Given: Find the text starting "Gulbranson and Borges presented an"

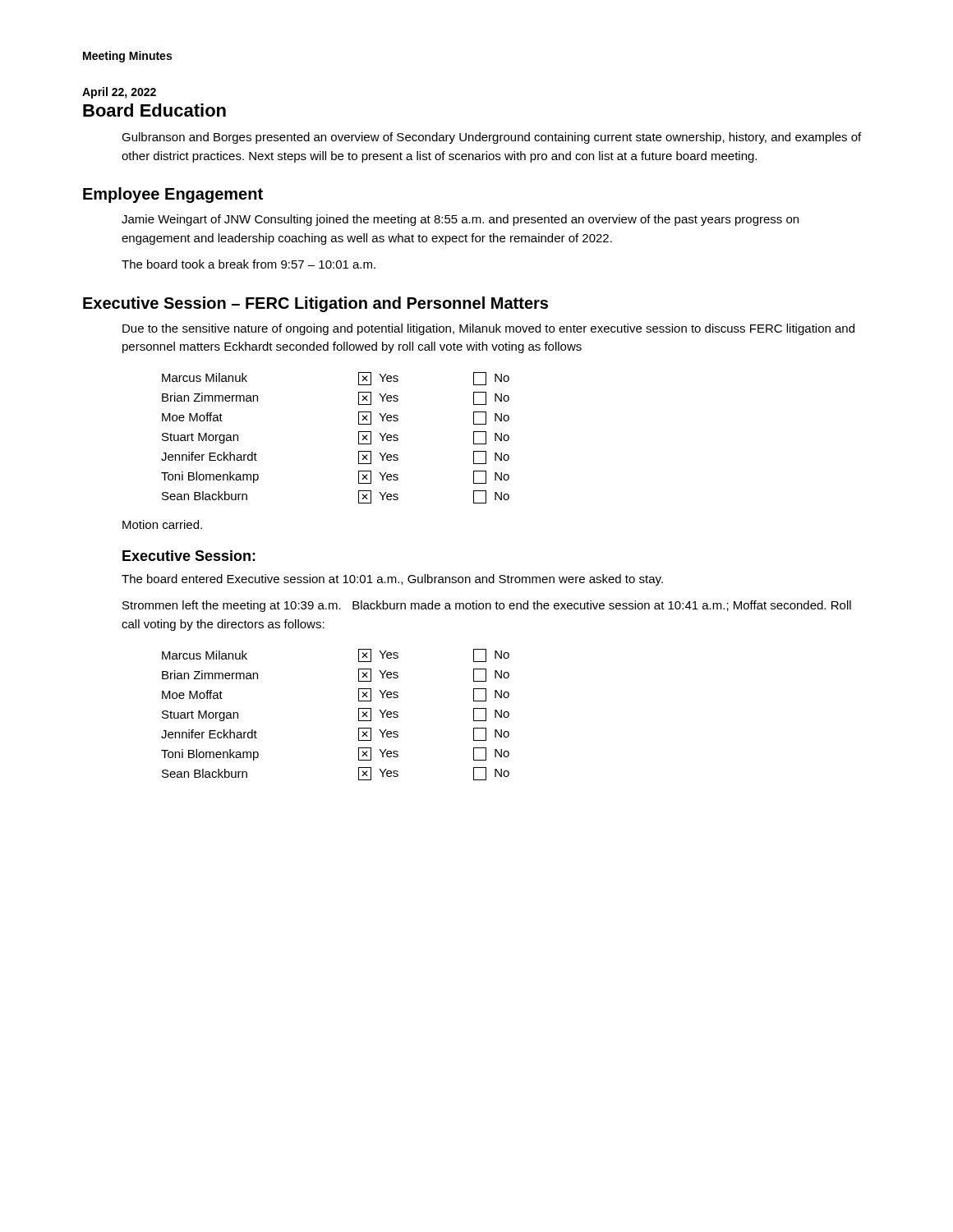Looking at the screenshot, I should coord(491,146).
